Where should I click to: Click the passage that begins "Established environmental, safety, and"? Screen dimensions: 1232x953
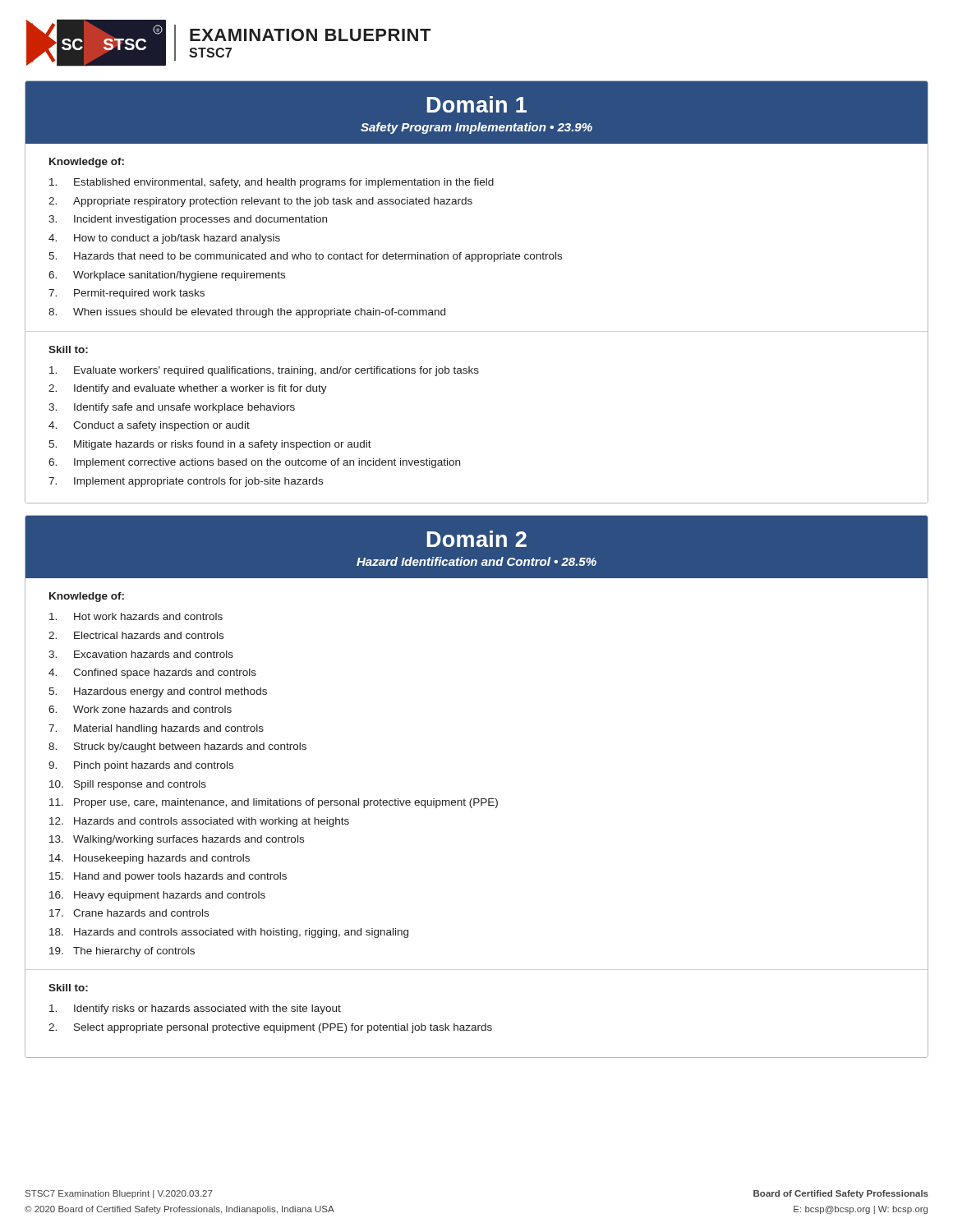(271, 182)
